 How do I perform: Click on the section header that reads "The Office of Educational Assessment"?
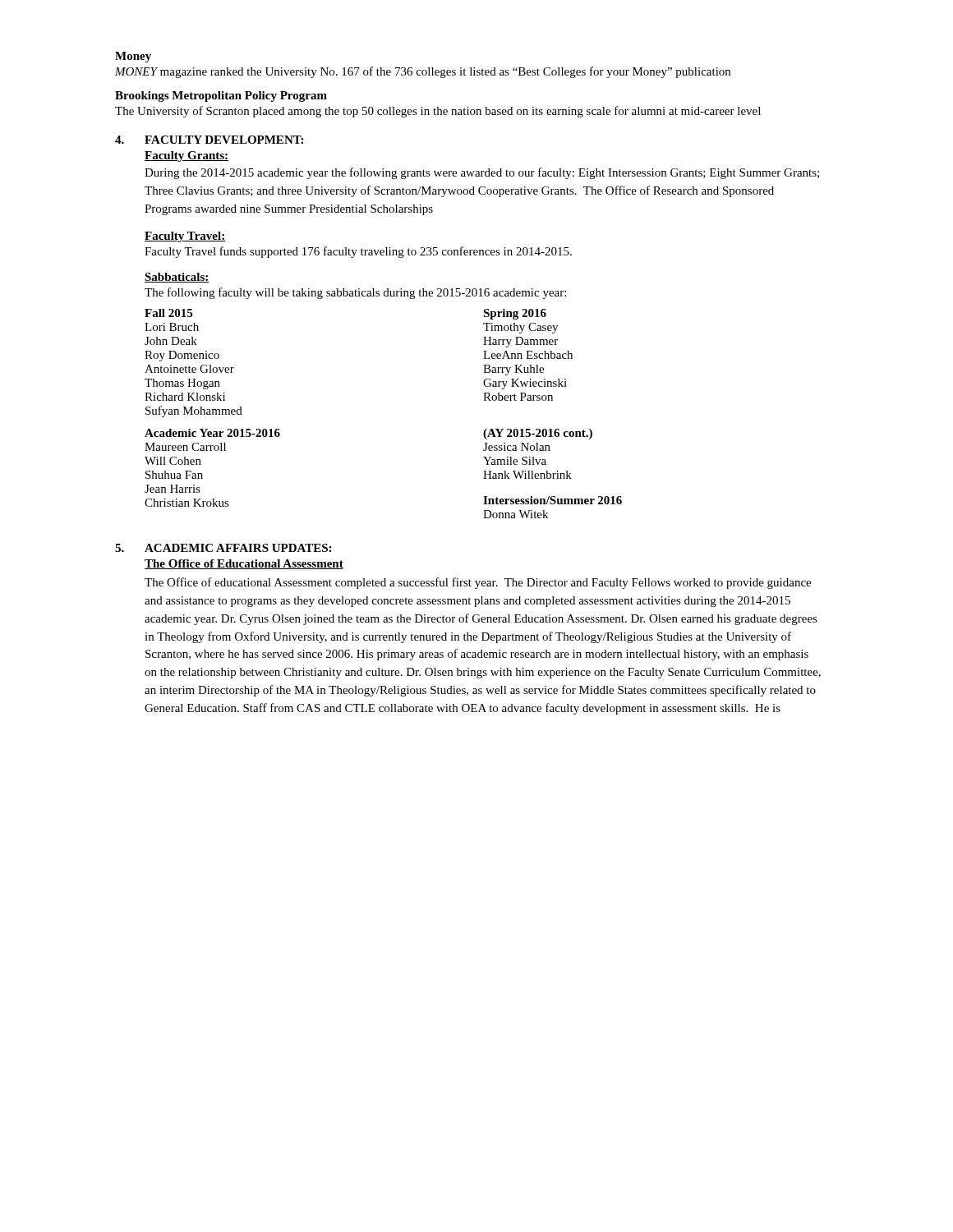point(244,564)
